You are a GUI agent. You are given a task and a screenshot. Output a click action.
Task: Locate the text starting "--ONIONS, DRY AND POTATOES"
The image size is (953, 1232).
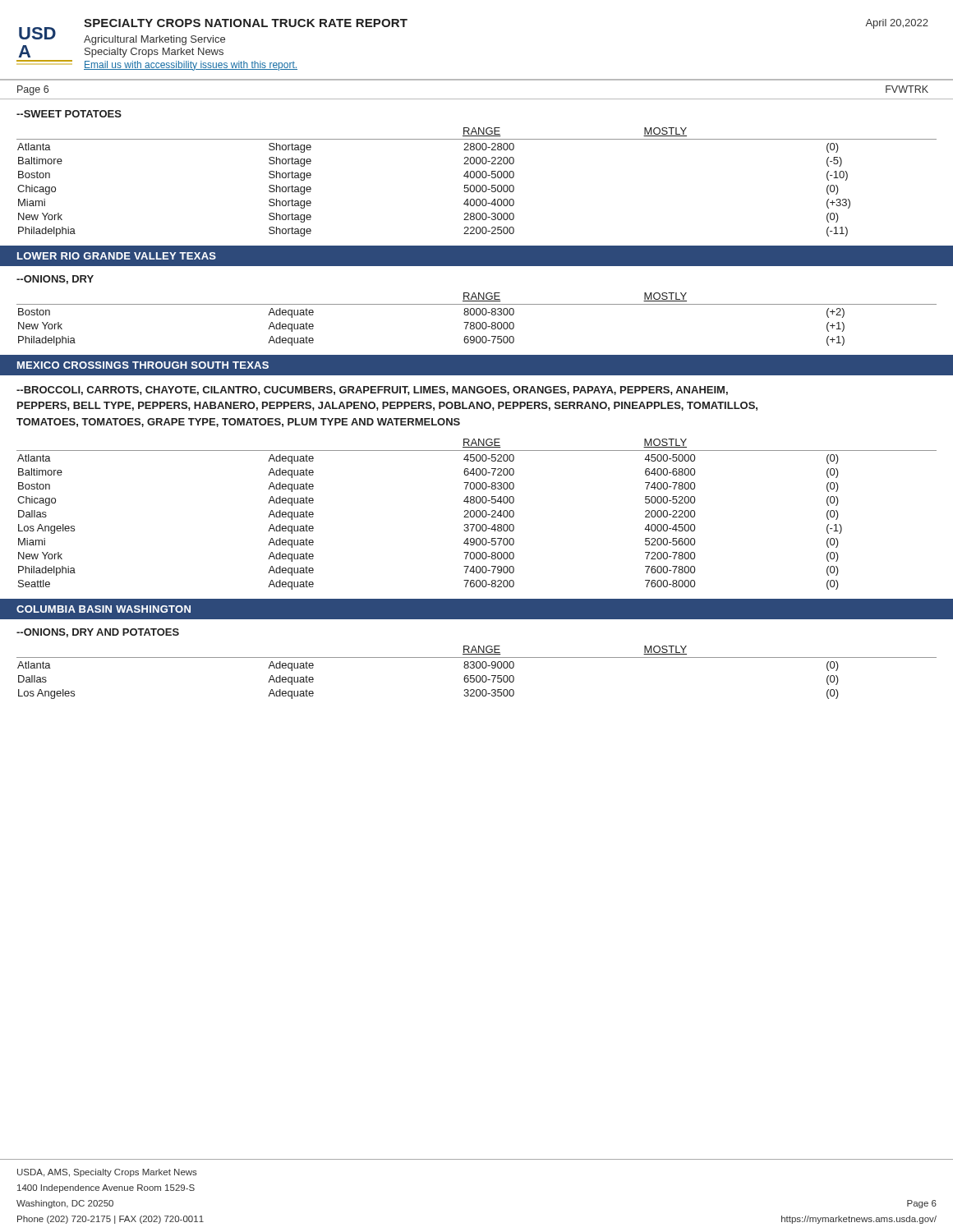[98, 632]
